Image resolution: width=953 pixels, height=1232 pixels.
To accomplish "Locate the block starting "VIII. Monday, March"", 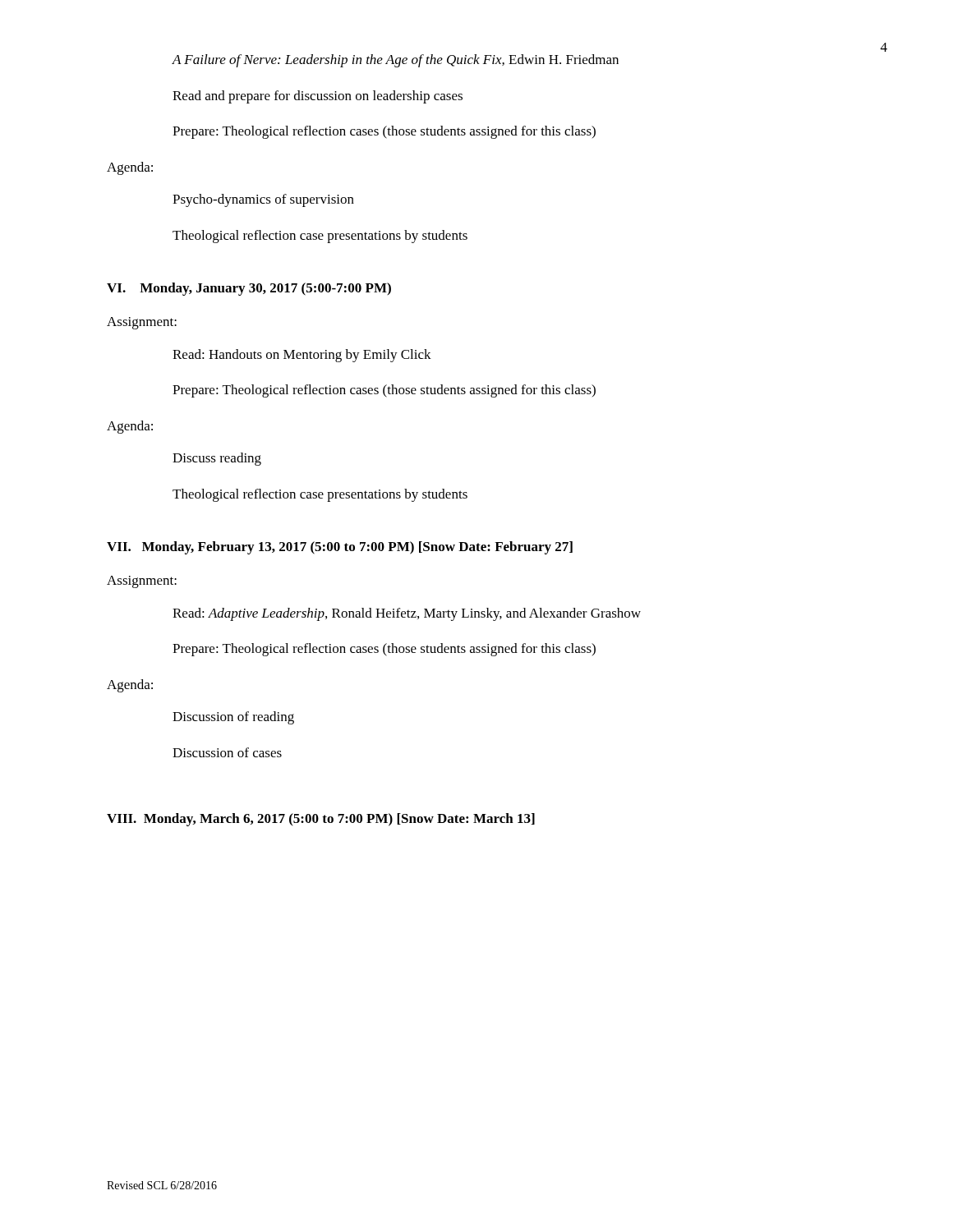I will pyautogui.click(x=321, y=818).
